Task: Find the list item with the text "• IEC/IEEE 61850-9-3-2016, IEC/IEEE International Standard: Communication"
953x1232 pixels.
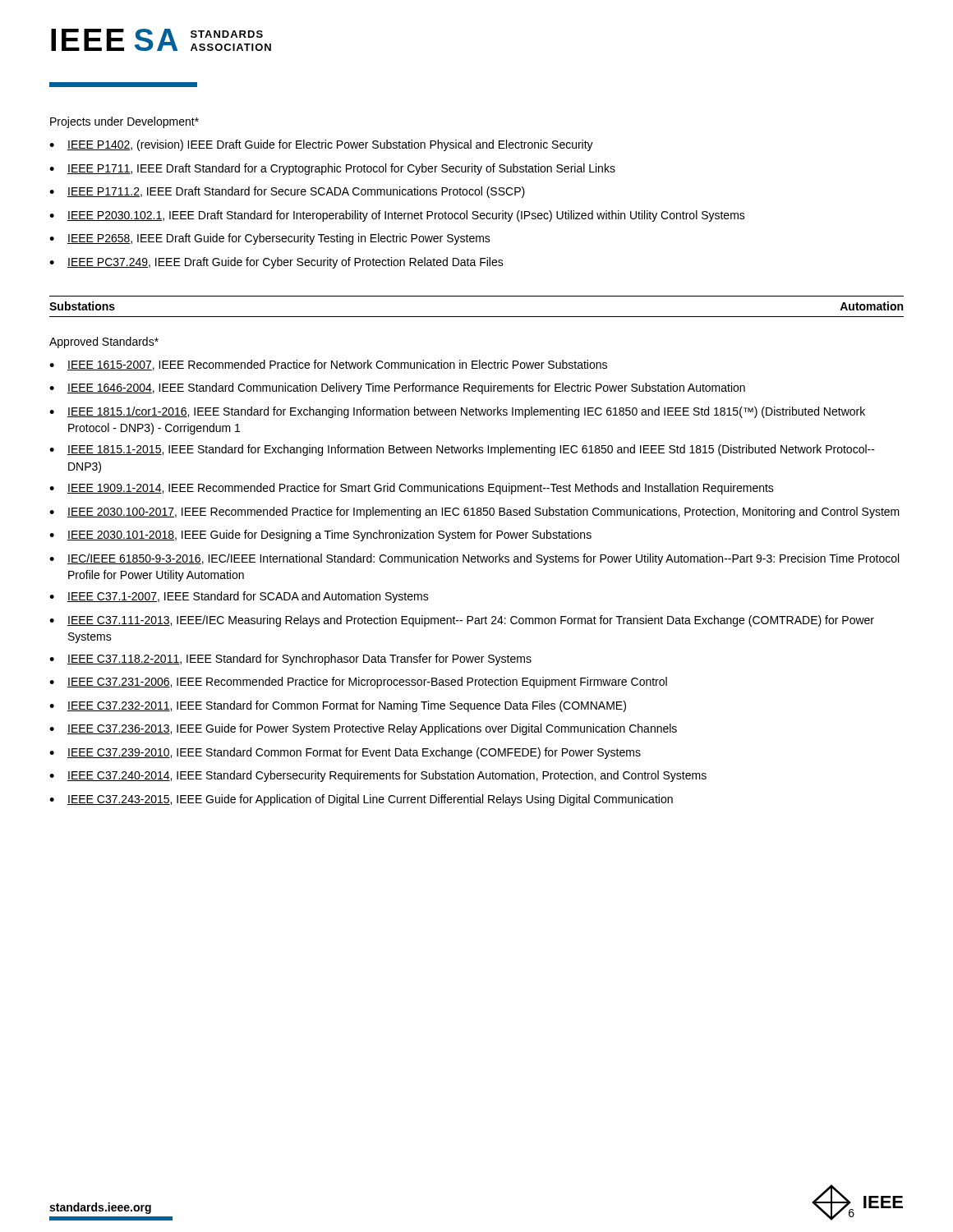Action: point(476,567)
